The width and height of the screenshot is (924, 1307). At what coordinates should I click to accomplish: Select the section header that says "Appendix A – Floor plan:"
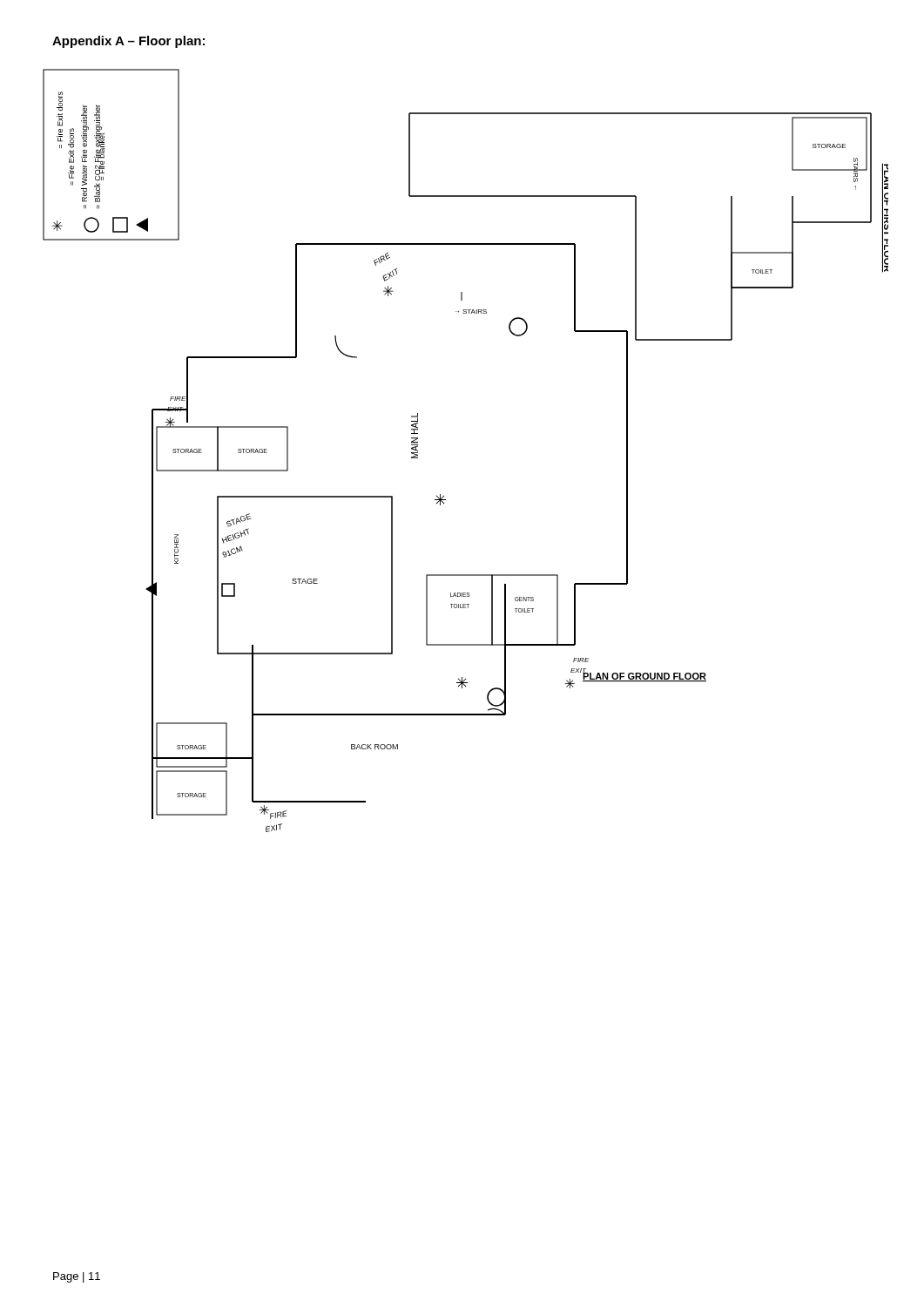[129, 41]
